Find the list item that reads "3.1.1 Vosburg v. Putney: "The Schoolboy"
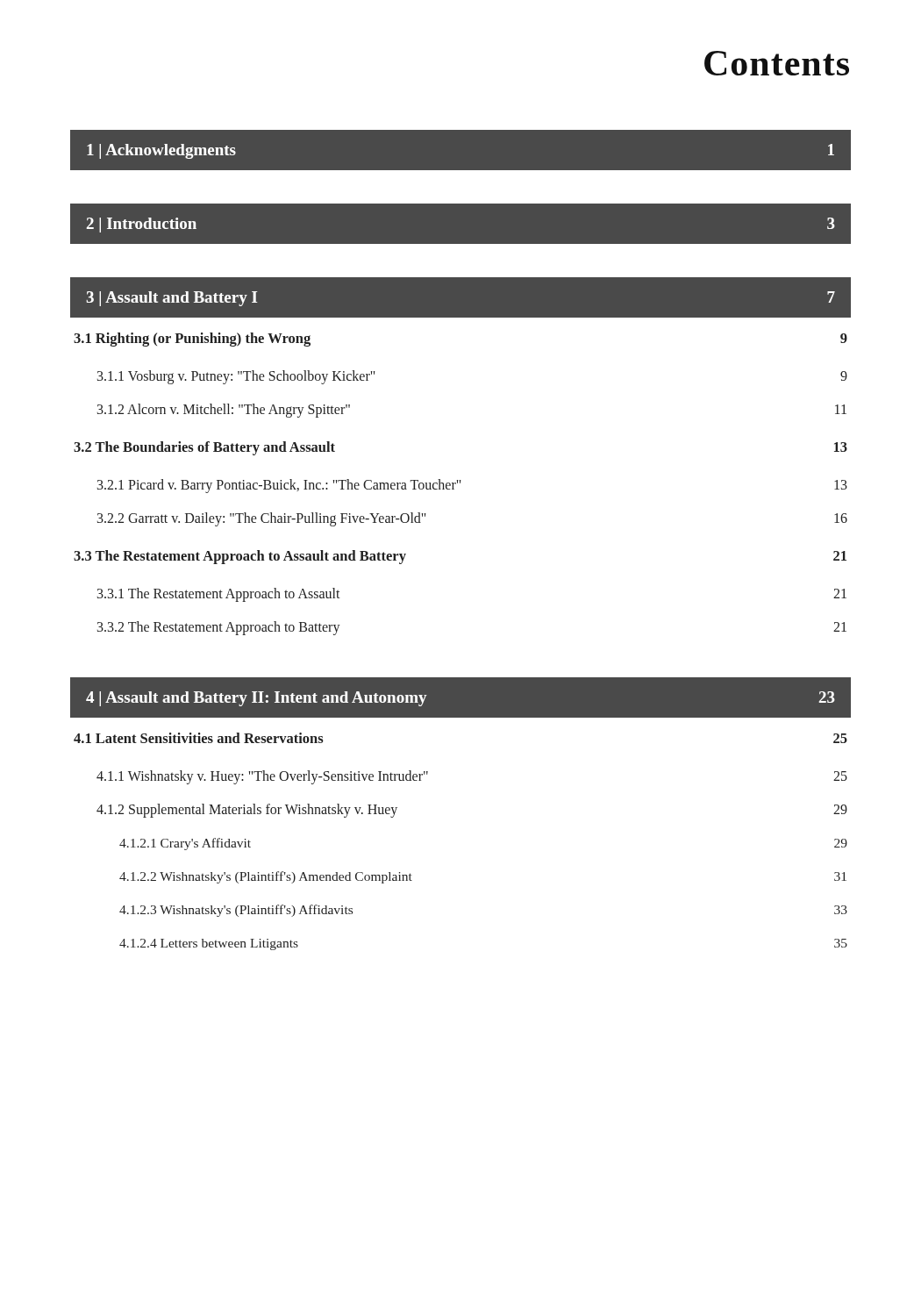Viewport: 921px width, 1316px height. pyautogui.click(x=231, y=375)
